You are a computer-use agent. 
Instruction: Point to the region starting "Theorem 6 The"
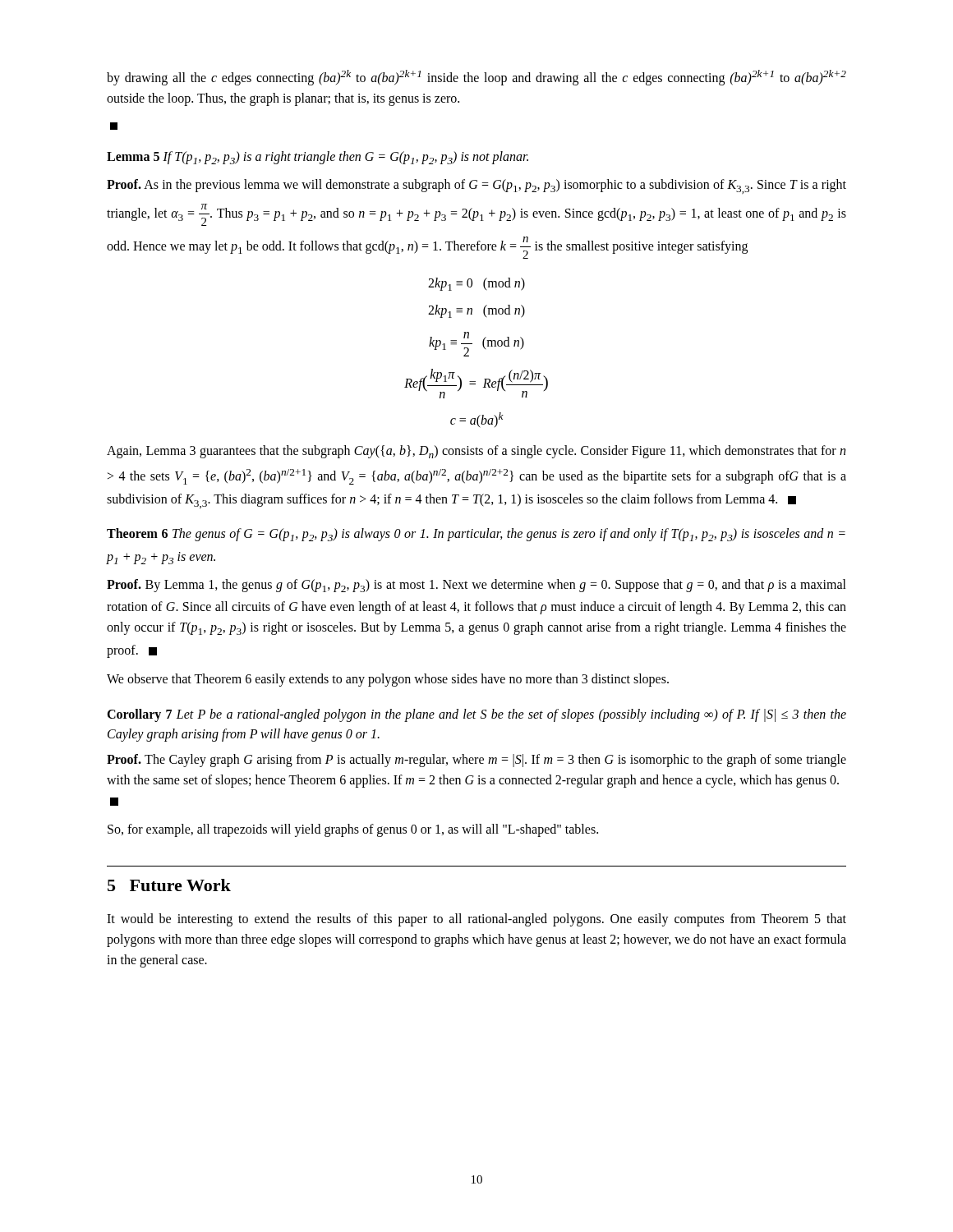click(476, 546)
